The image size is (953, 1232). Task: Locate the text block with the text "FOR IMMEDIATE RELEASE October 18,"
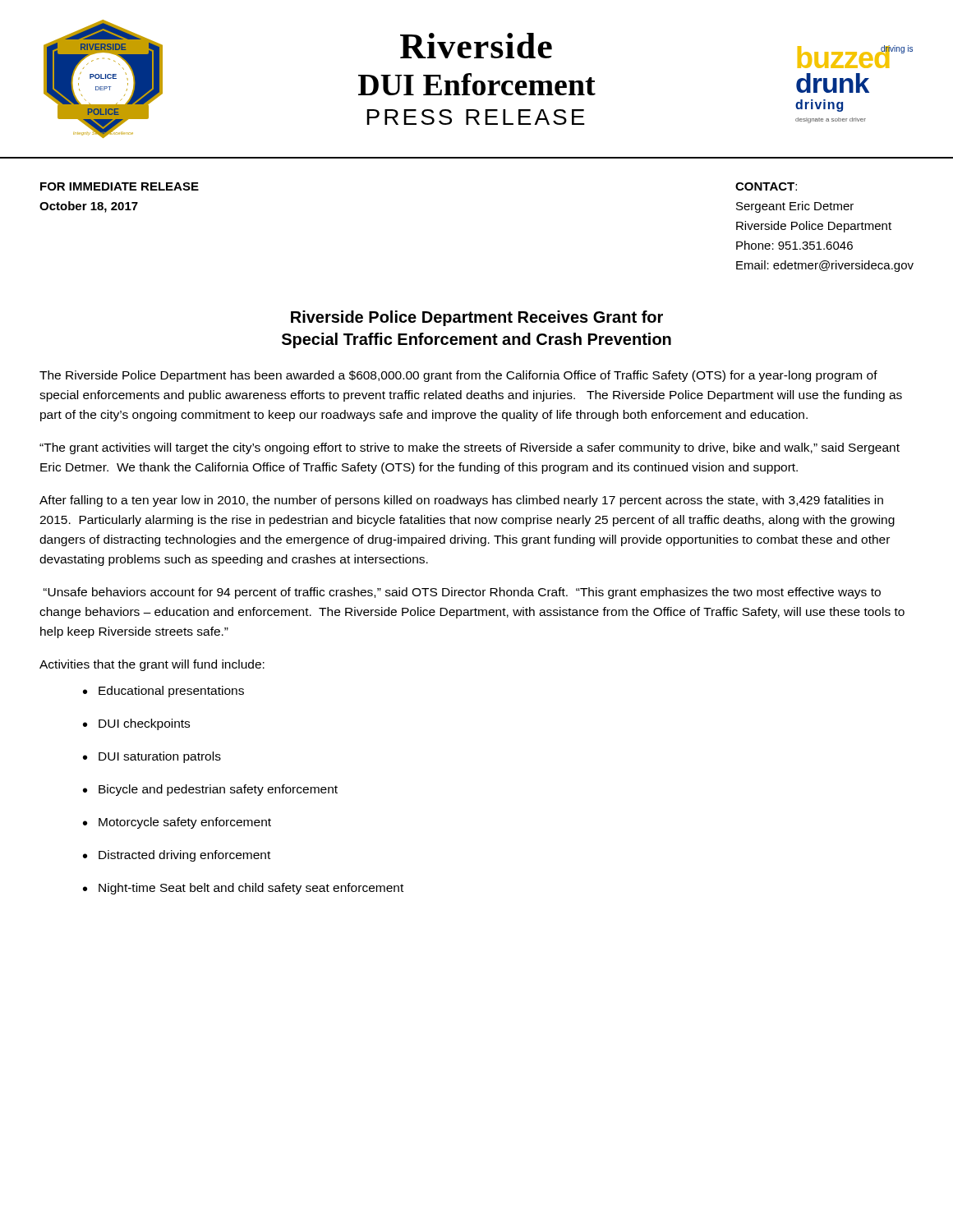click(x=119, y=196)
